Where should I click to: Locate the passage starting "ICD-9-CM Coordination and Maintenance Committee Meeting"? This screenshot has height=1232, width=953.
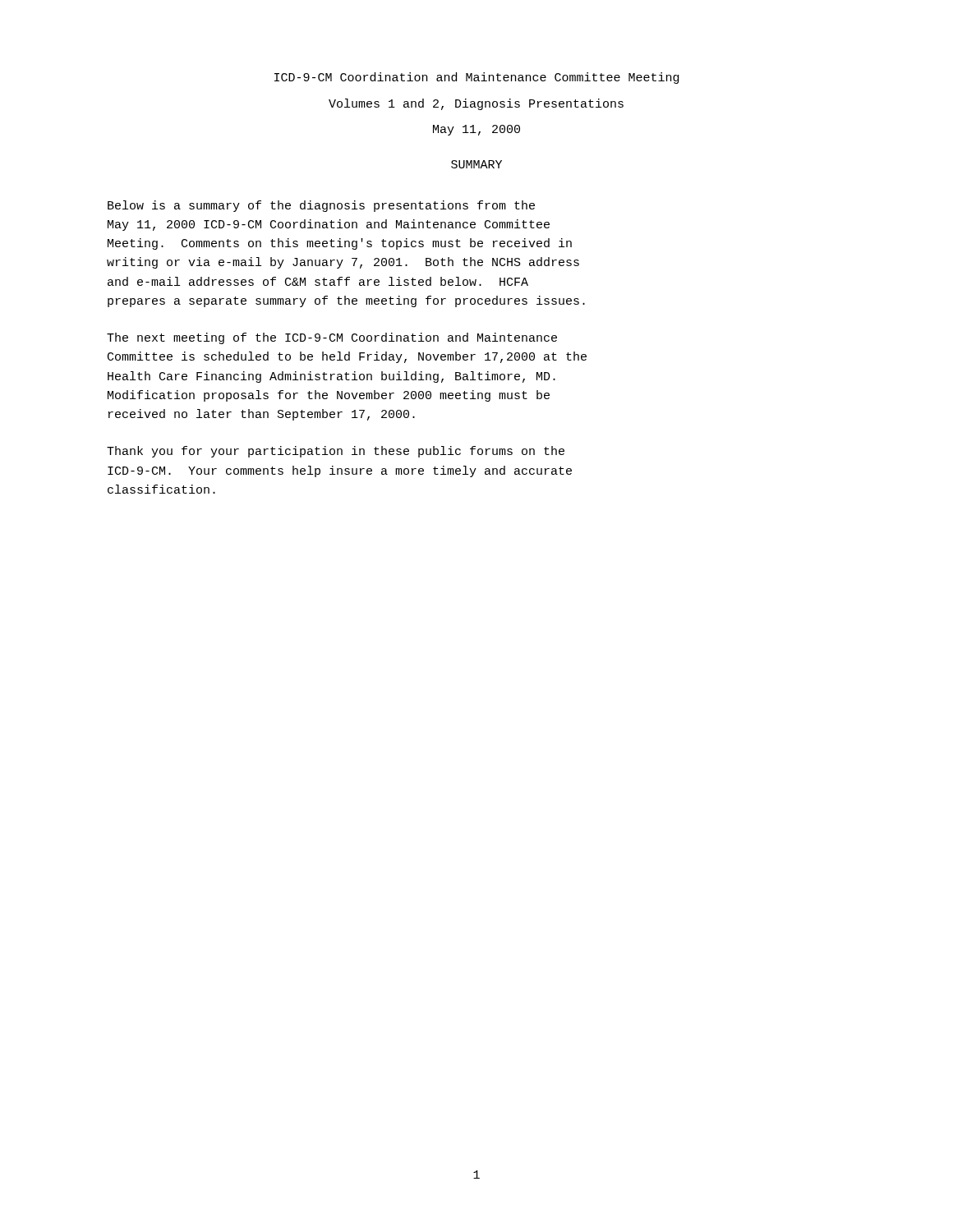[x=476, y=78]
